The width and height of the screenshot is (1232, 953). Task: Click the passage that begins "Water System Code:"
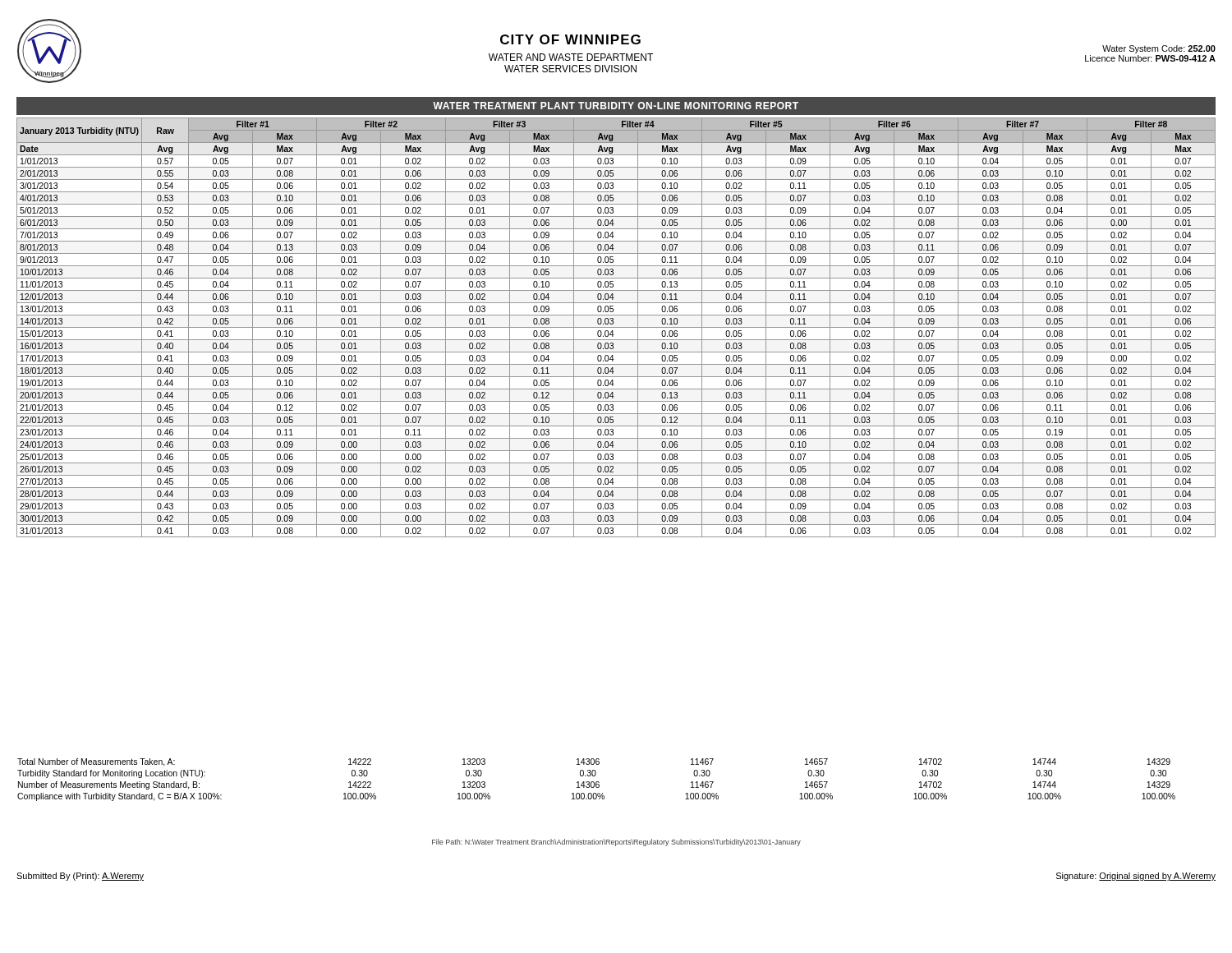[x=1150, y=53]
